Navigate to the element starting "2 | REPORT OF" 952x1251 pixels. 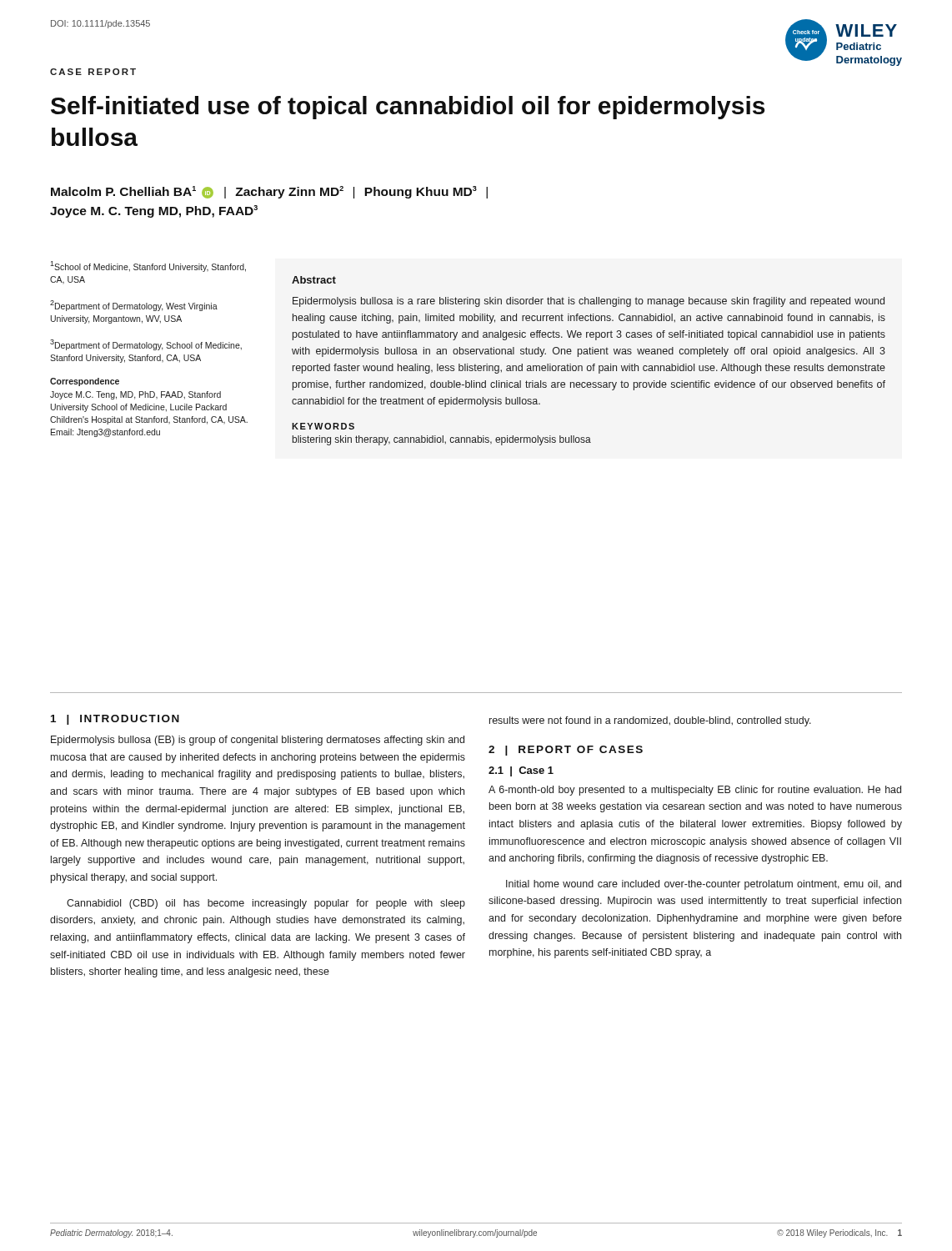pyautogui.click(x=566, y=751)
